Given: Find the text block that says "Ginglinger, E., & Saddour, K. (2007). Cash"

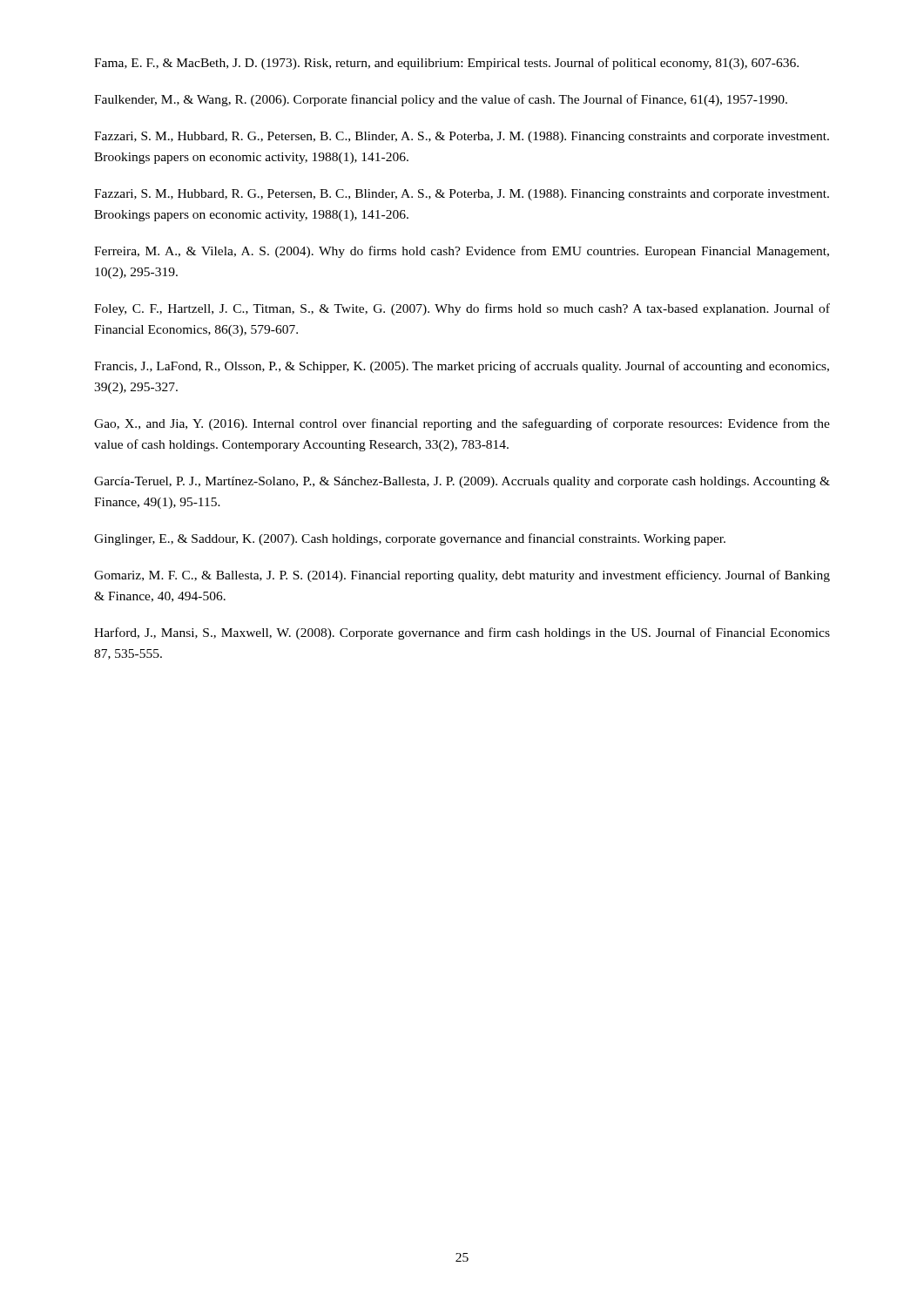Looking at the screenshot, I should pyautogui.click(x=410, y=538).
